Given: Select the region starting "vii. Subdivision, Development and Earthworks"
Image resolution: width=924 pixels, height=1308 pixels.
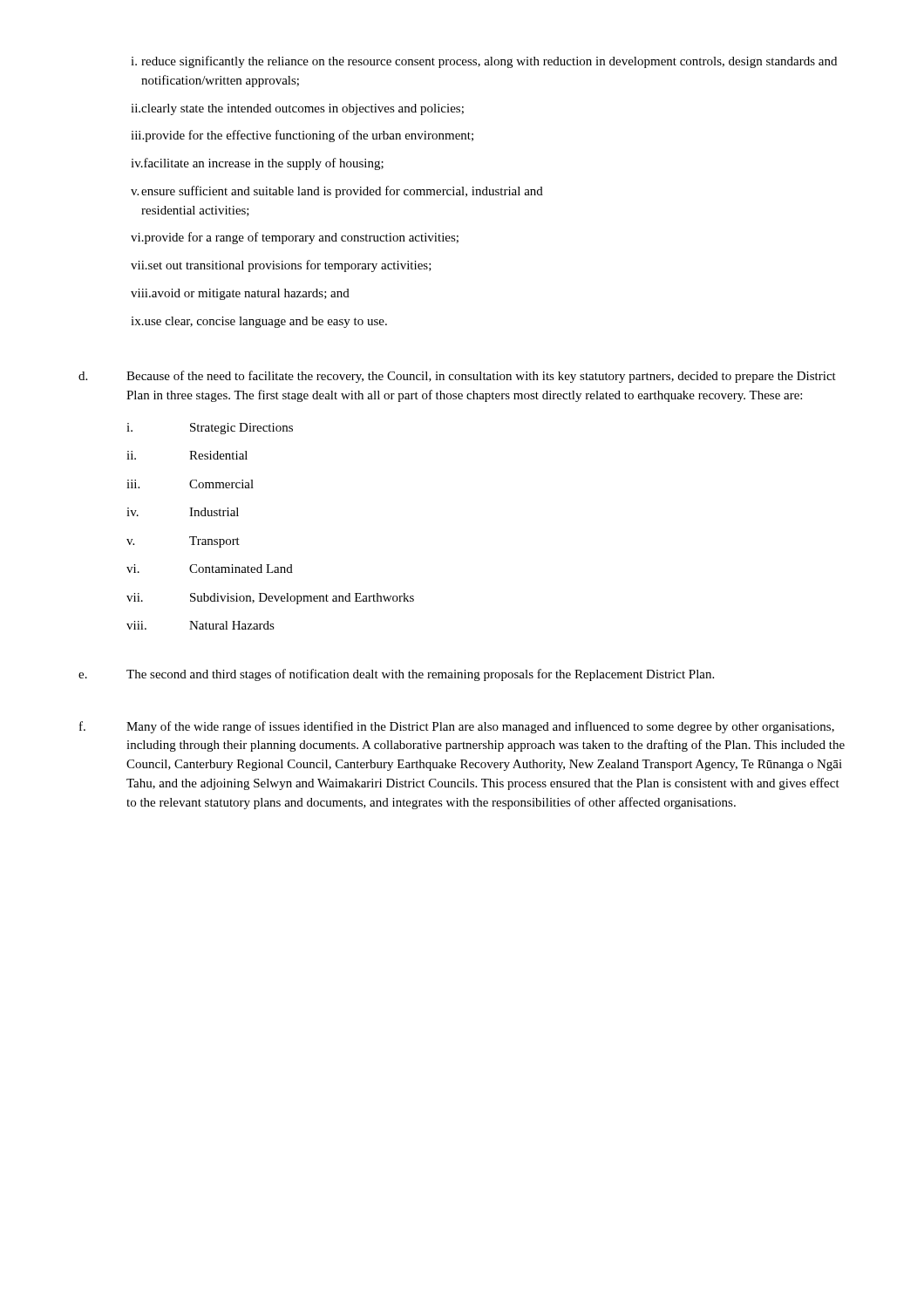Looking at the screenshot, I should [270, 599].
